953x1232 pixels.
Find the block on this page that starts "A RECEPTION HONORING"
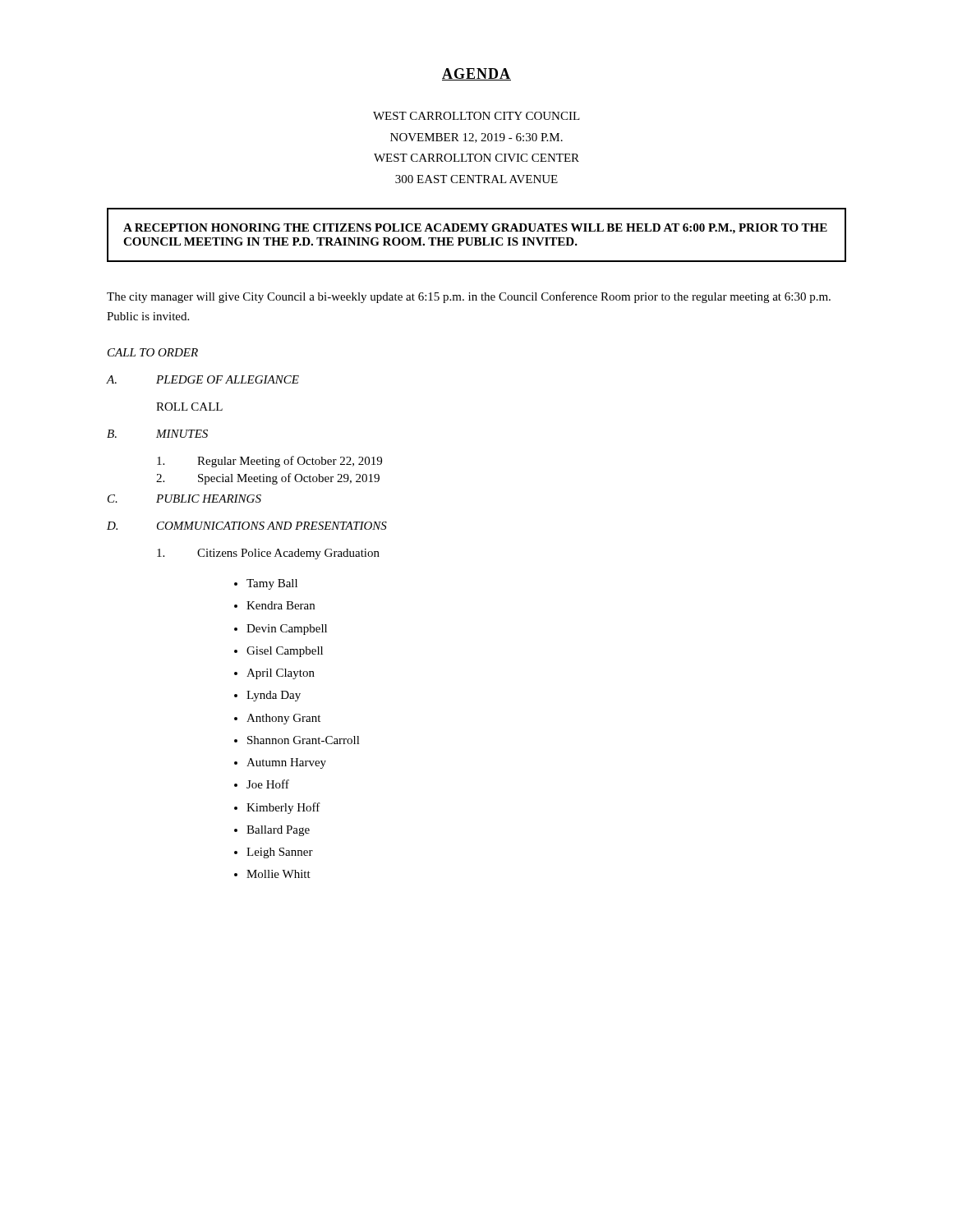(x=475, y=234)
